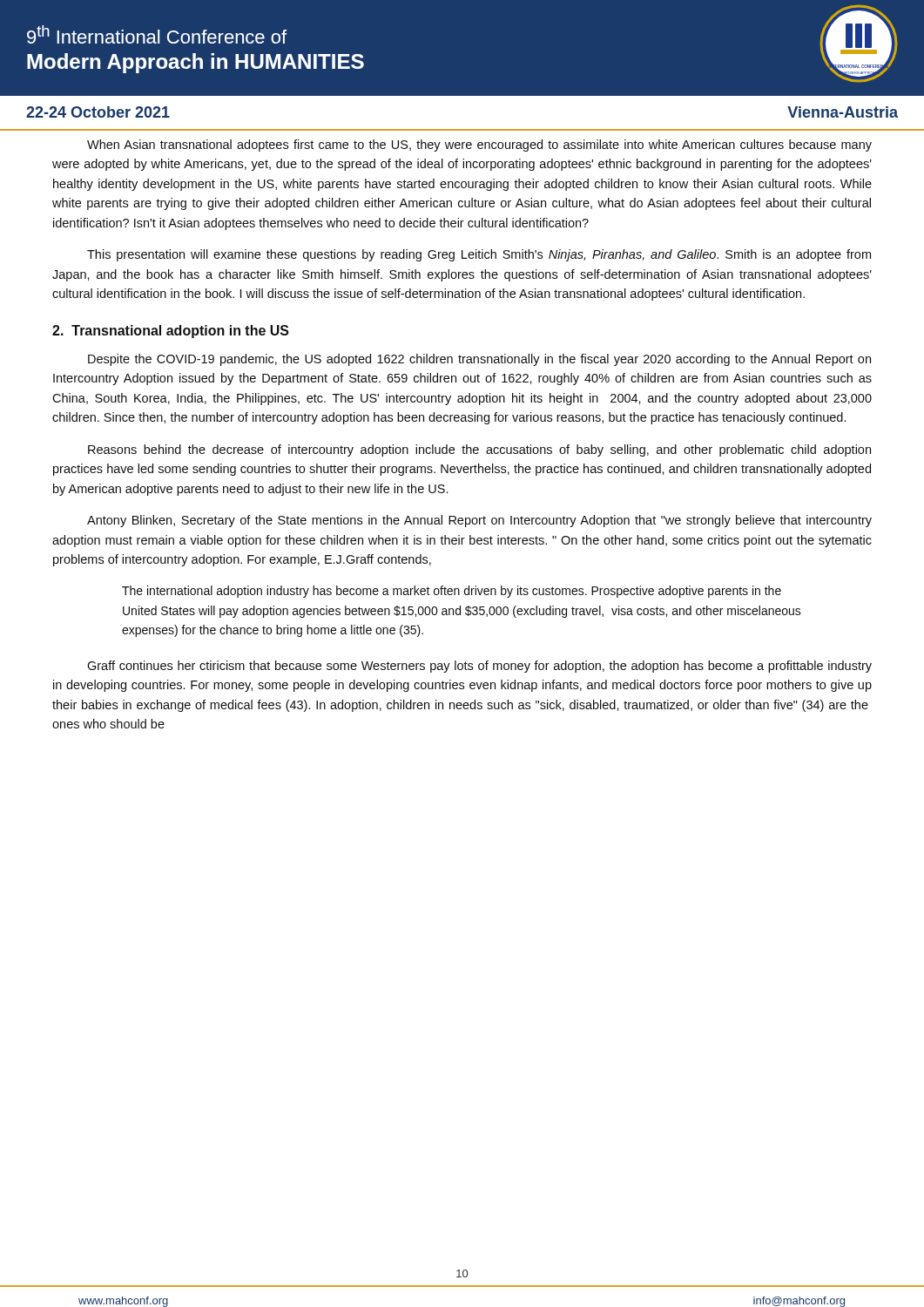Viewport: 924px width, 1307px height.
Task: Locate the region starting "2. Transnational adoption"
Action: (171, 330)
